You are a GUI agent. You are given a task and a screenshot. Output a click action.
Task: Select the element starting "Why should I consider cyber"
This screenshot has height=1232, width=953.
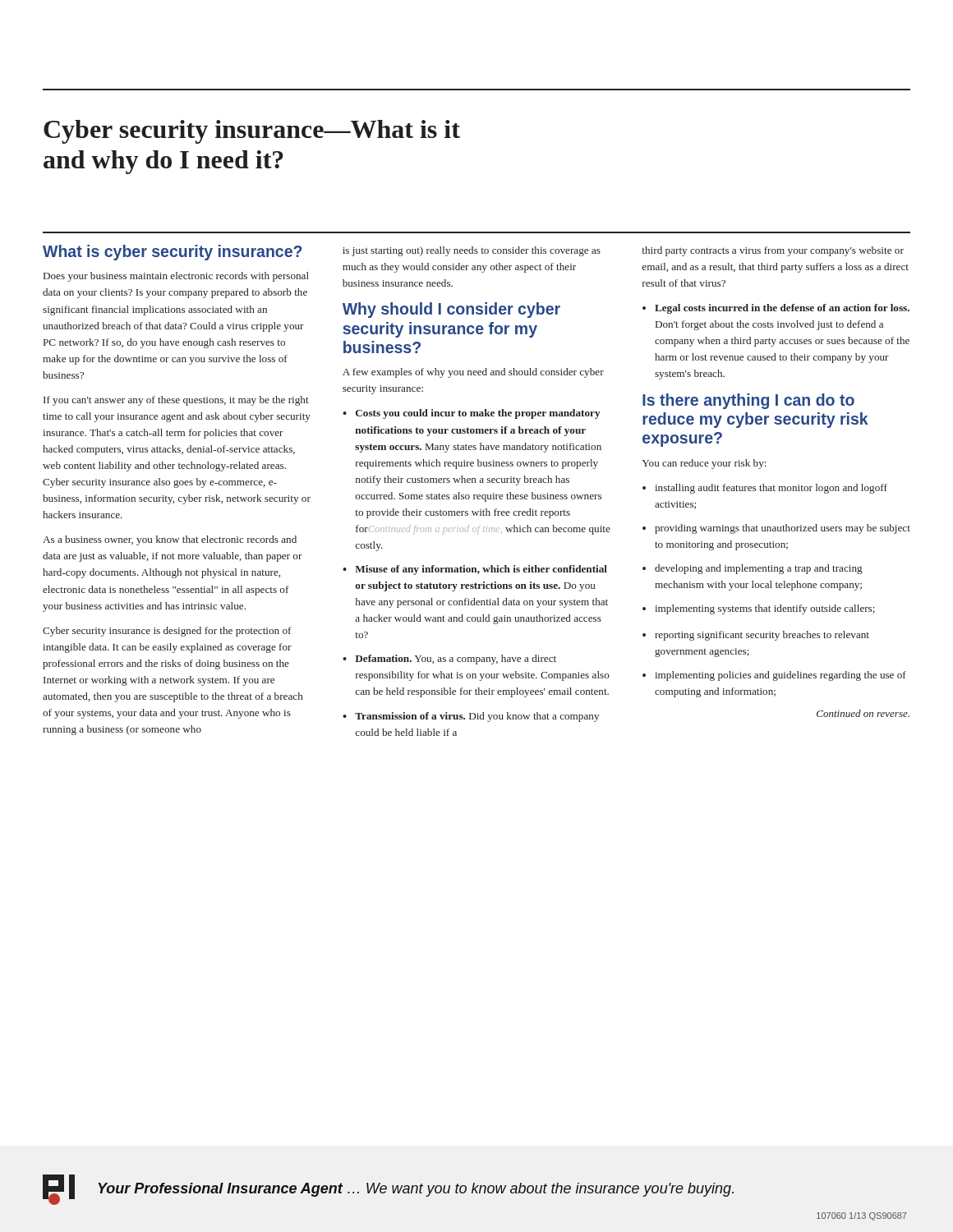pyautogui.click(x=476, y=329)
